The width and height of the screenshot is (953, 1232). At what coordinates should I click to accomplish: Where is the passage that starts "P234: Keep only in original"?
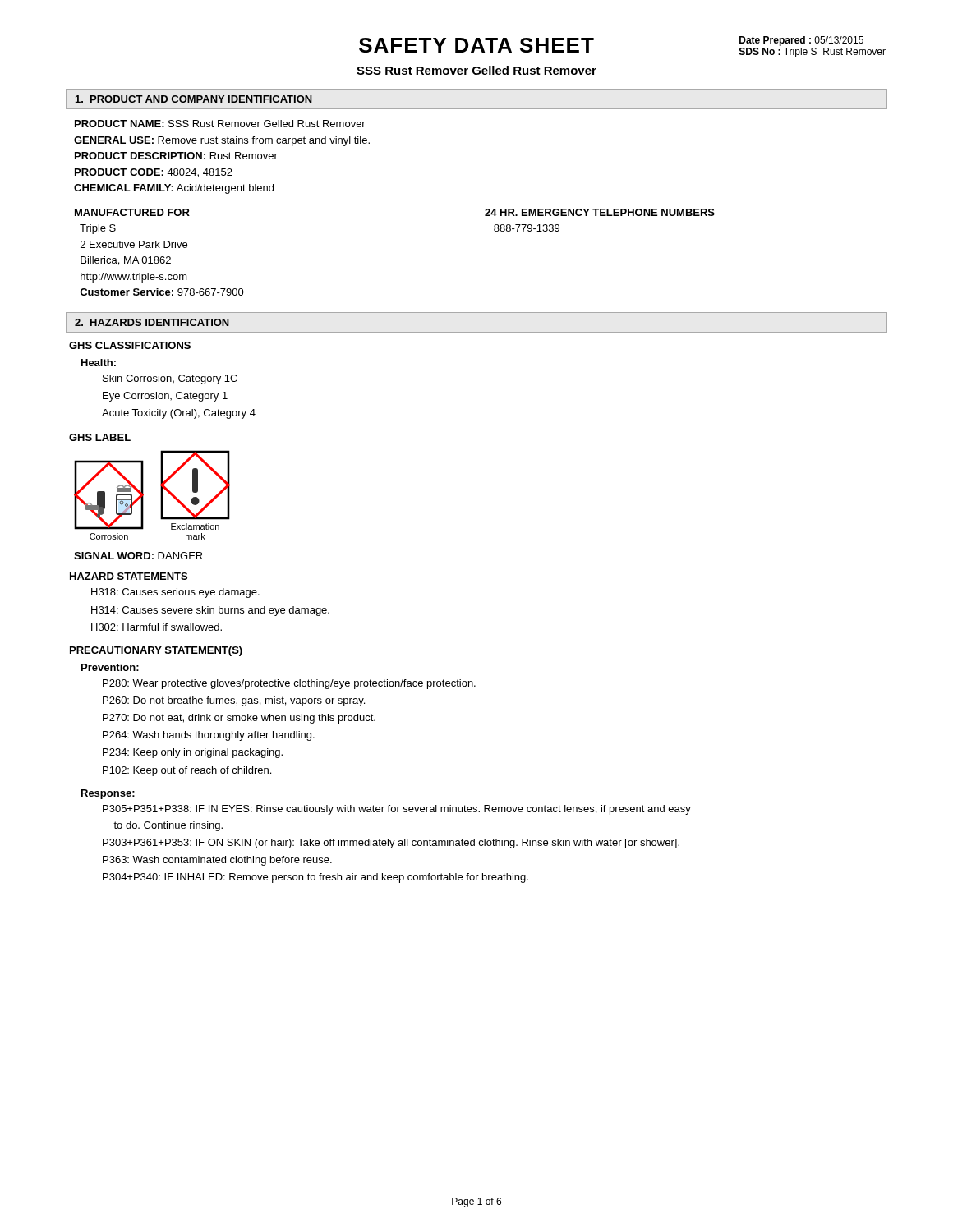coord(193,752)
